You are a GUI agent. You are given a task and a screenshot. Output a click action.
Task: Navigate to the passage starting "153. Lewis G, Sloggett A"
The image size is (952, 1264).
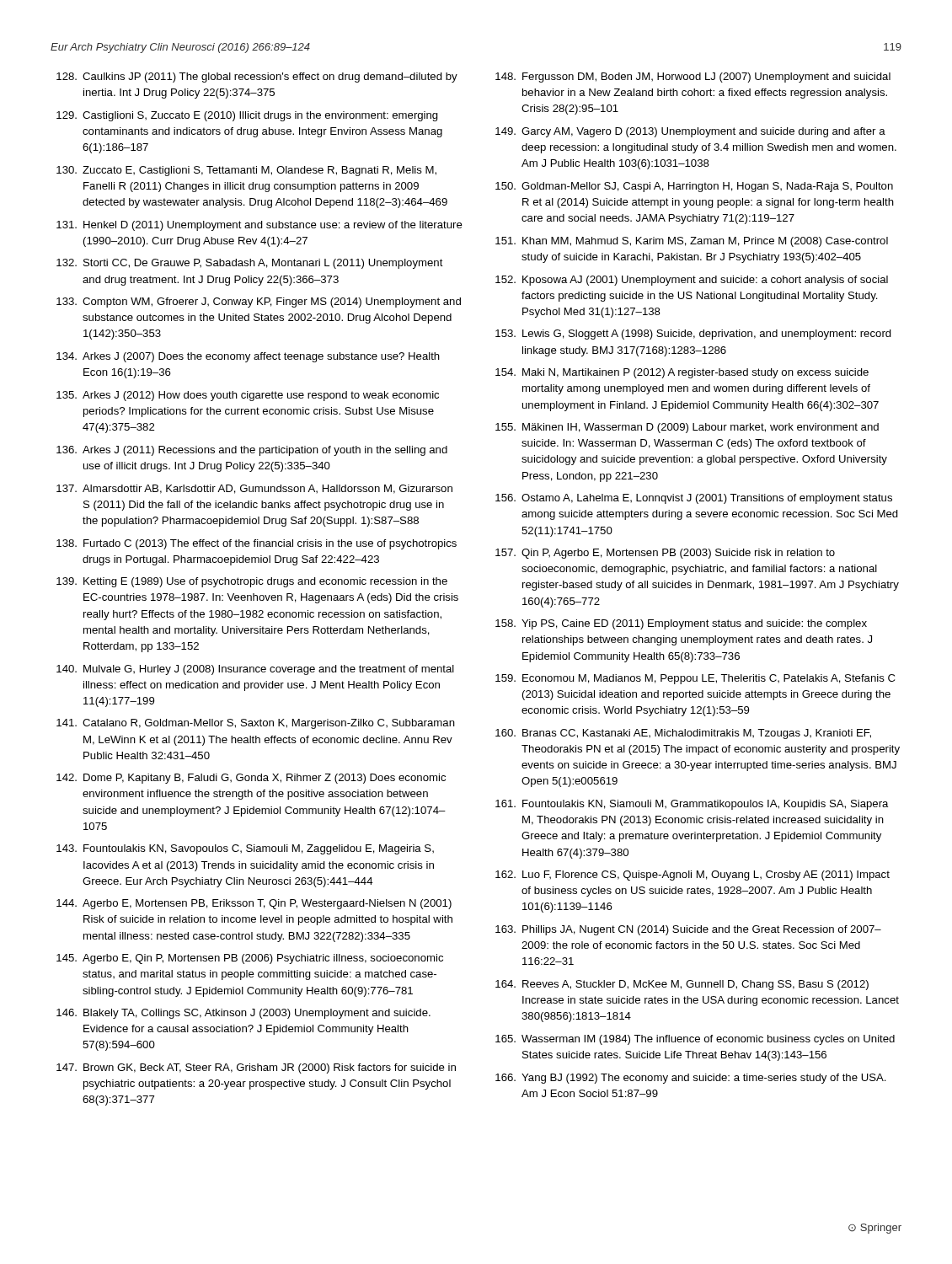coord(695,342)
